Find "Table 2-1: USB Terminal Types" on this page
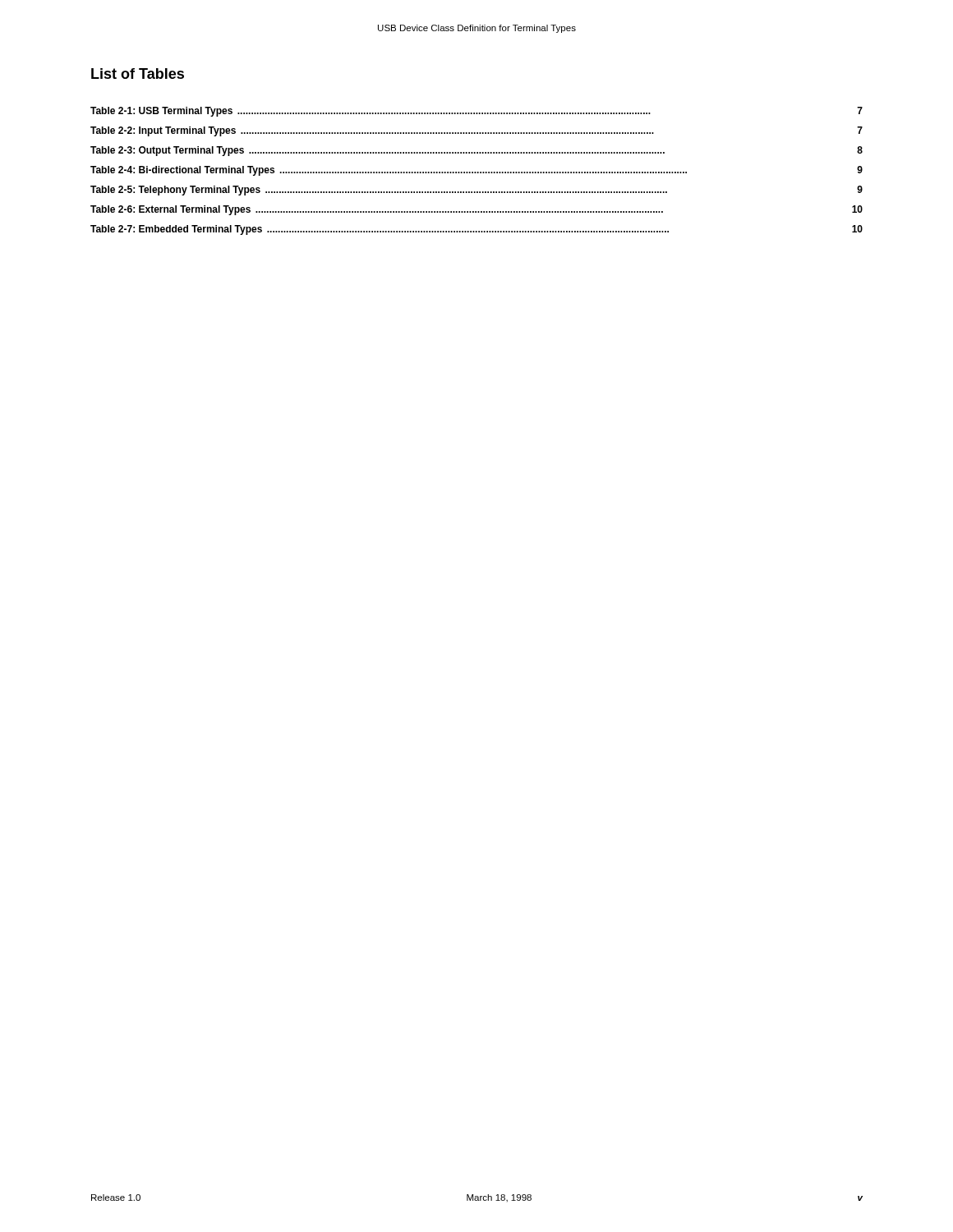Viewport: 953px width, 1232px height. click(476, 111)
